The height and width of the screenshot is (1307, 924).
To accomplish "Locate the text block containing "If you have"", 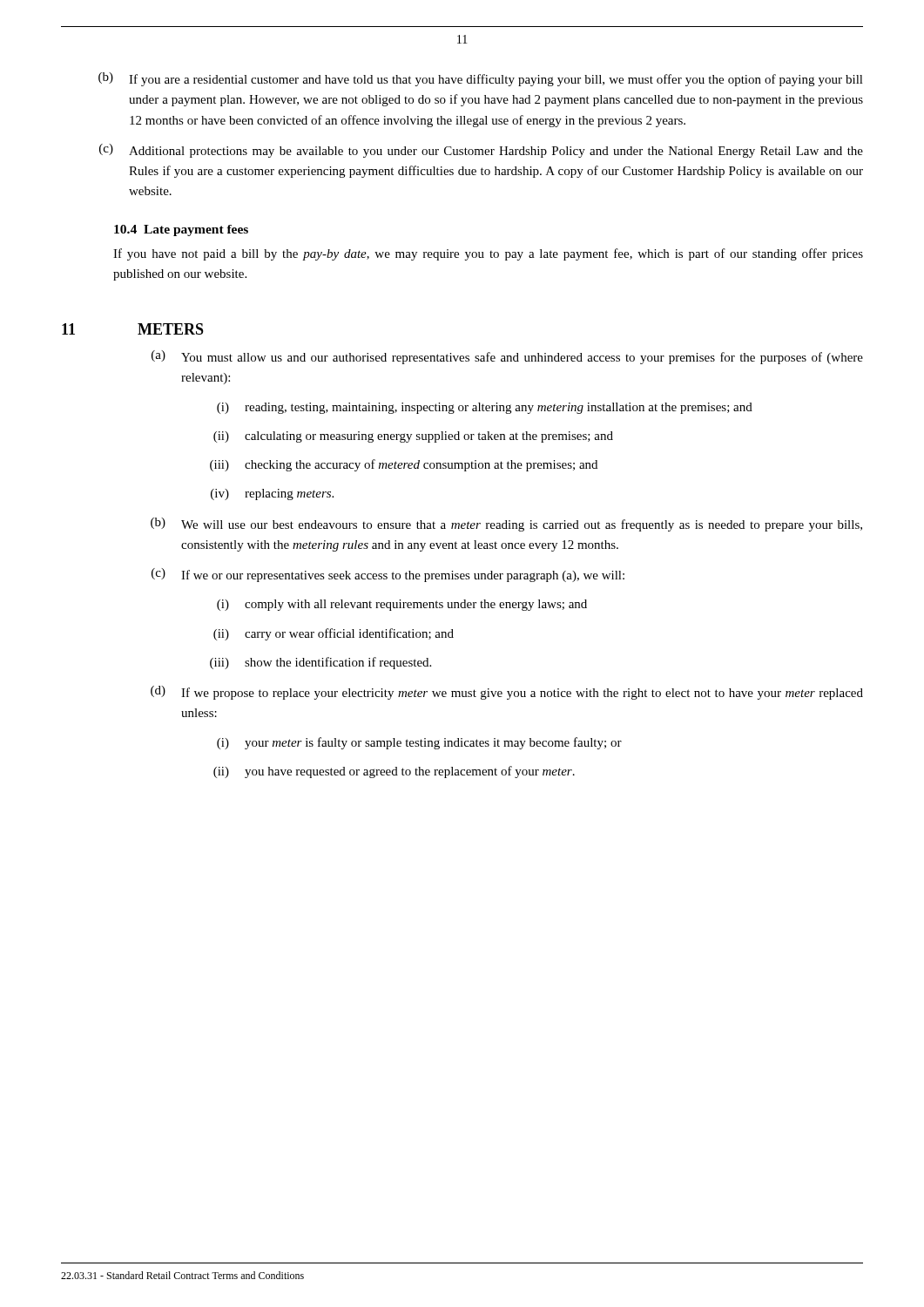I will pyautogui.click(x=488, y=263).
